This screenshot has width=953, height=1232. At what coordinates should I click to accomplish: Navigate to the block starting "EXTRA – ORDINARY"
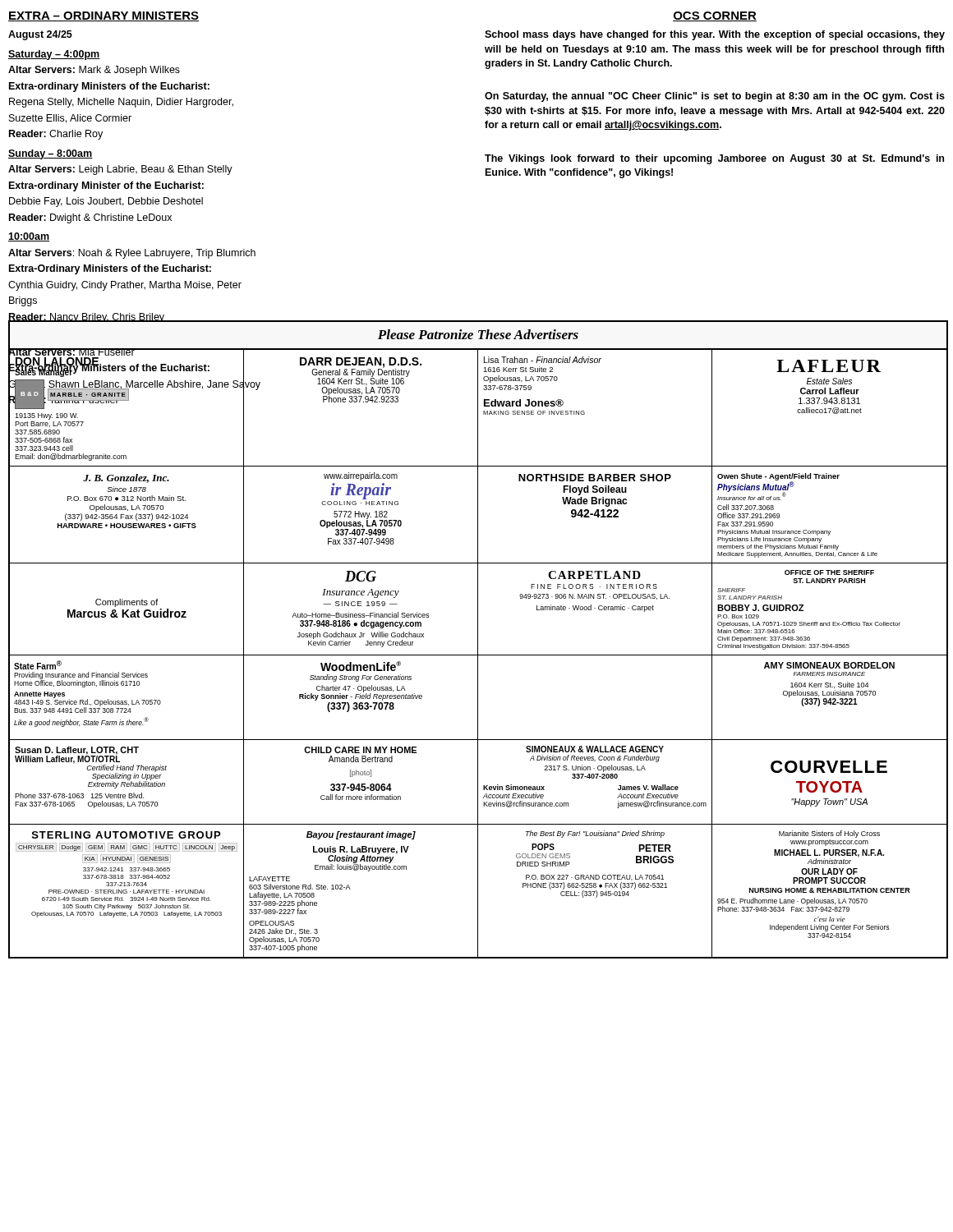(103, 15)
